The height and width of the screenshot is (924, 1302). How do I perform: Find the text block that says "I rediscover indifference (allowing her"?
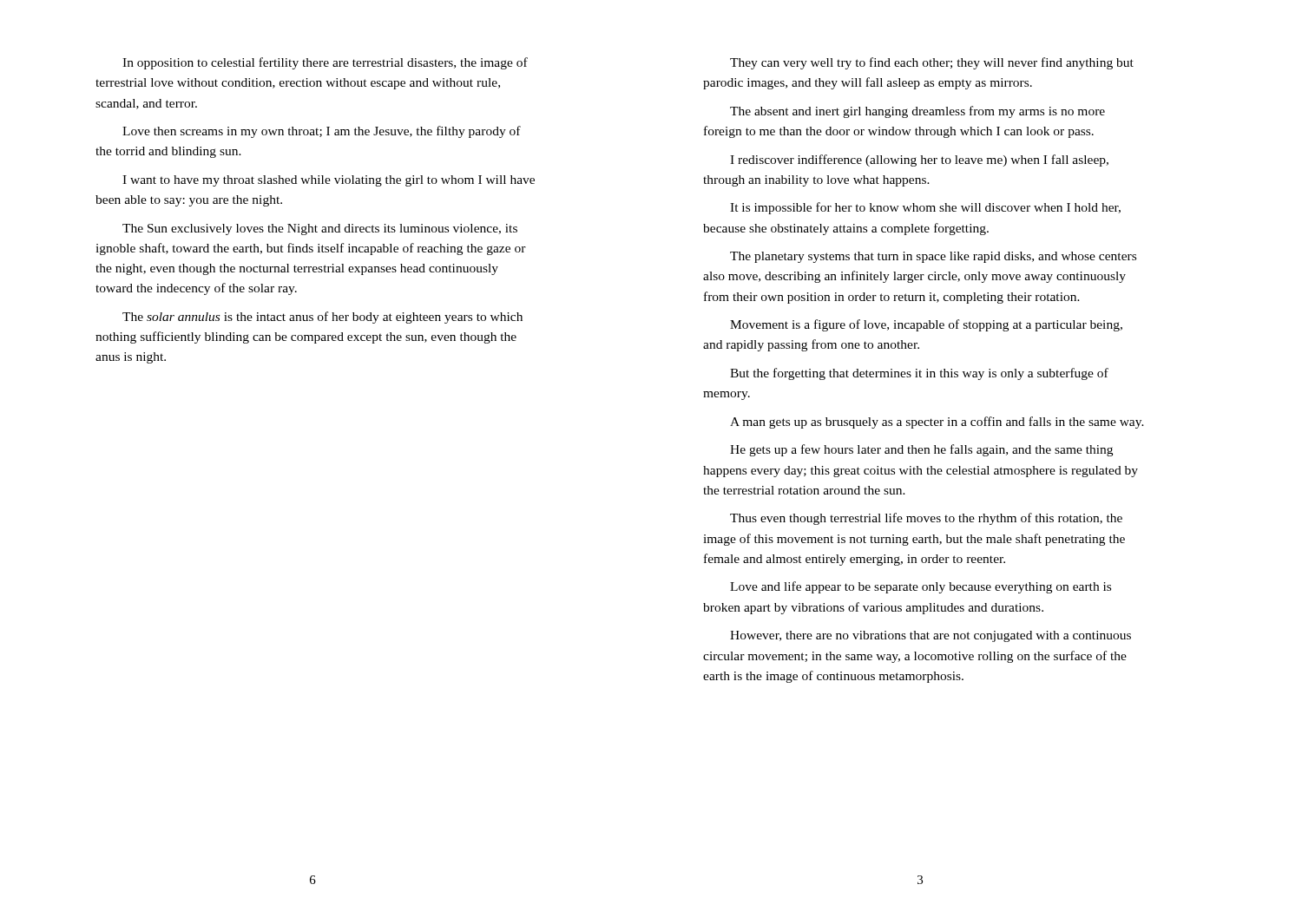click(906, 169)
